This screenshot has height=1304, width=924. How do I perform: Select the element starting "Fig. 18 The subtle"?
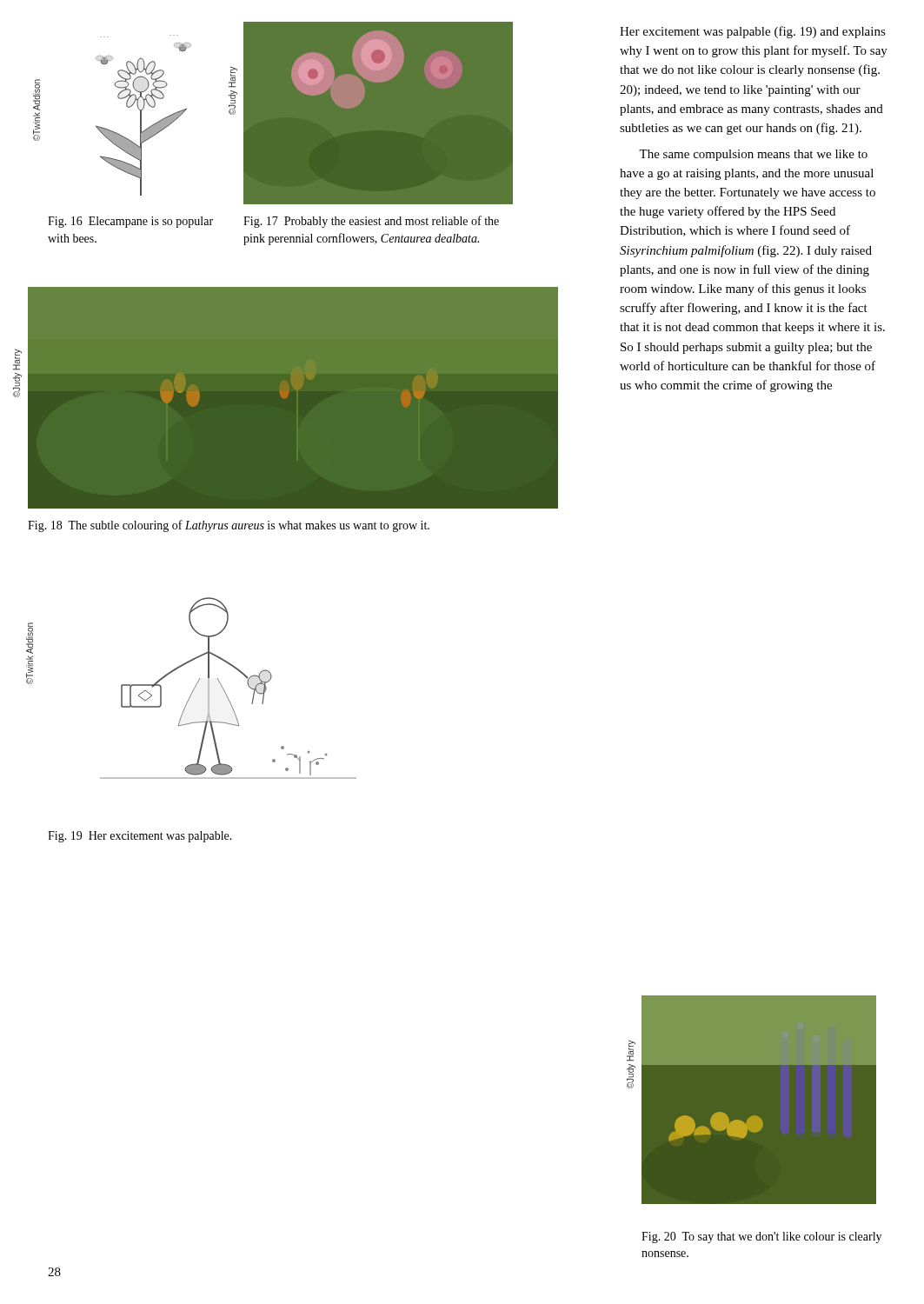[263, 526]
